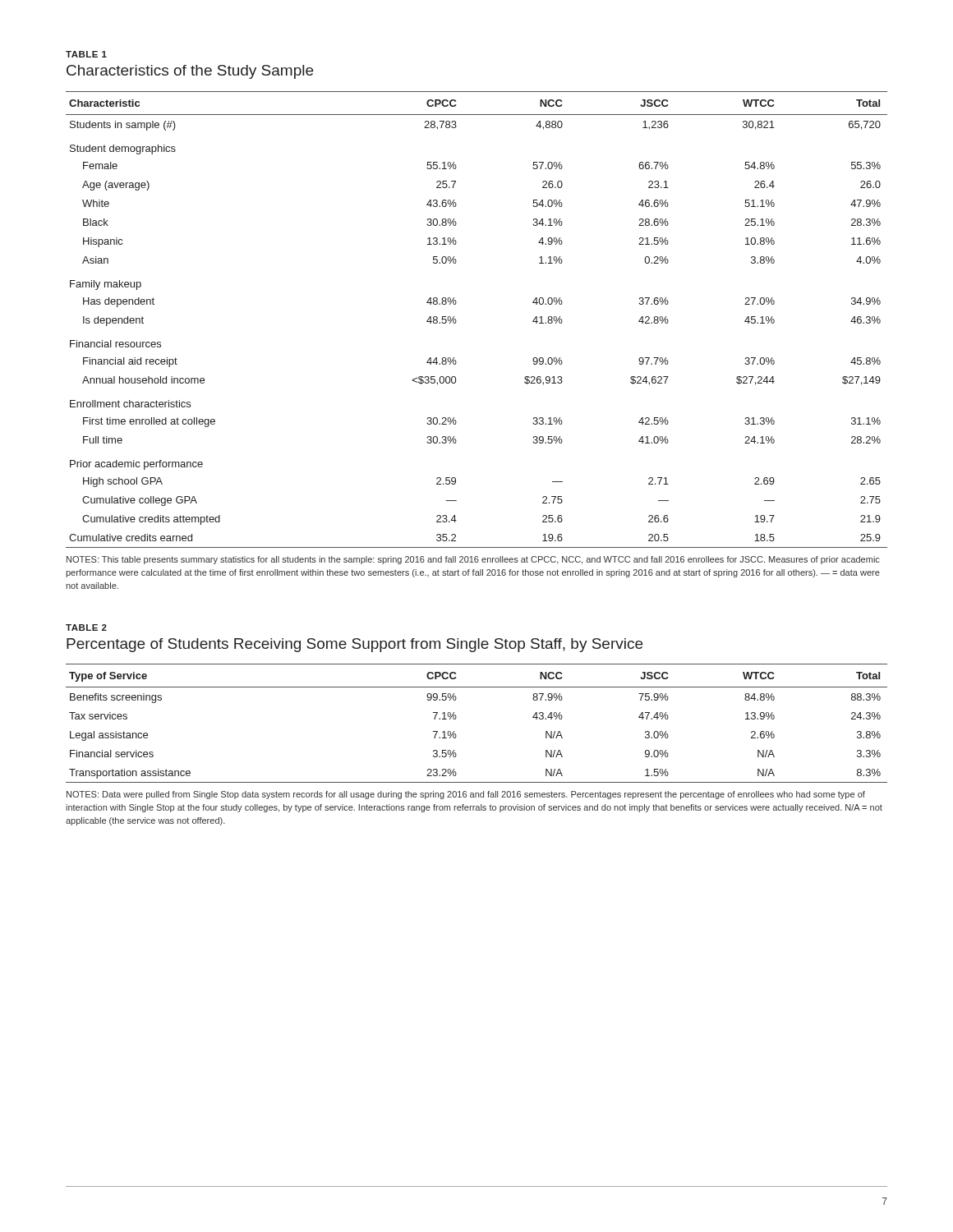The width and height of the screenshot is (953, 1232).
Task: Locate the text "TABLE 1"
Action: point(86,54)
